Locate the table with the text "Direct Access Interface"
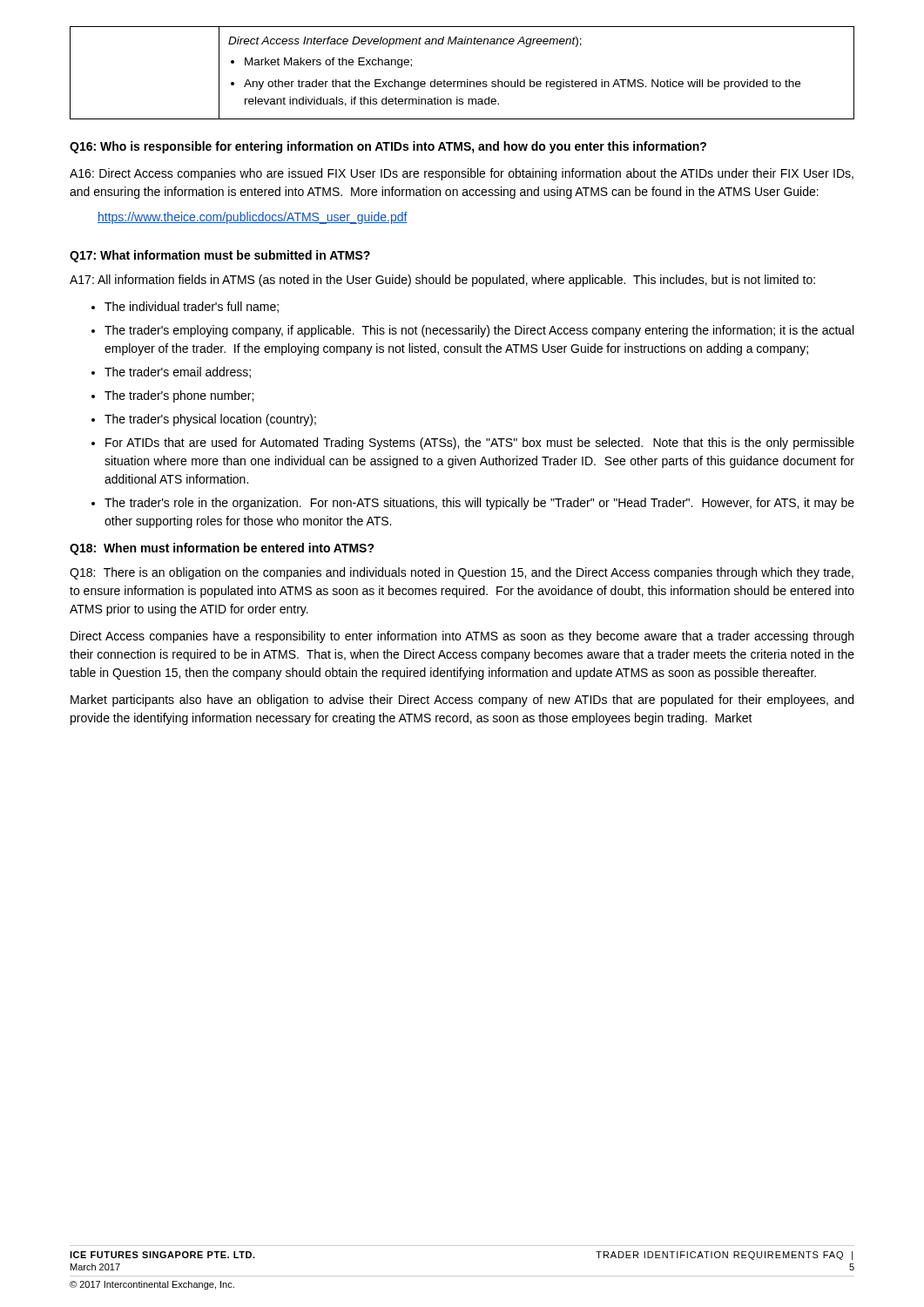The height and width of the screenshot is (1307, 924). [x=462, y=73]
